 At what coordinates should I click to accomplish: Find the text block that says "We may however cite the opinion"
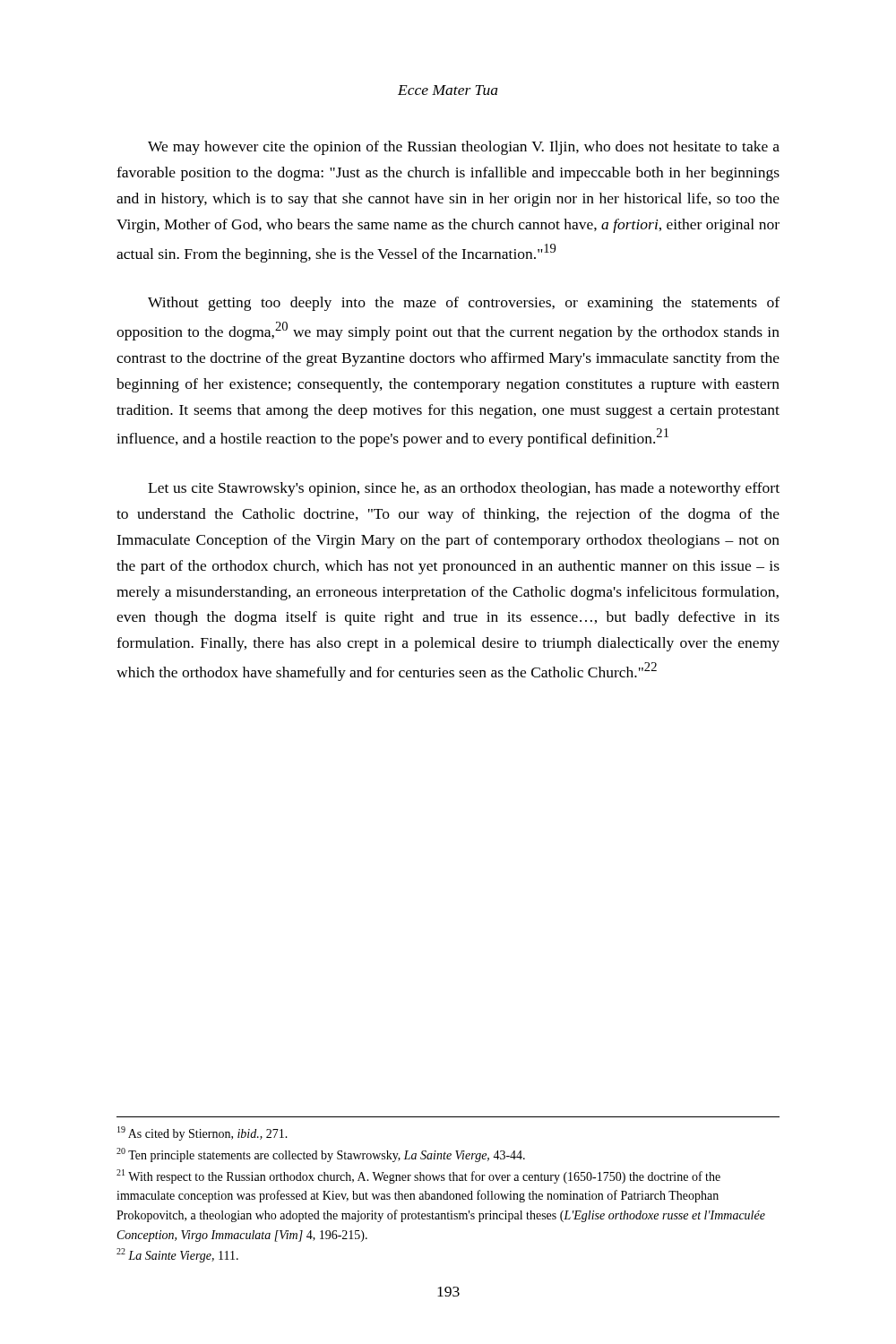(448, 200)
